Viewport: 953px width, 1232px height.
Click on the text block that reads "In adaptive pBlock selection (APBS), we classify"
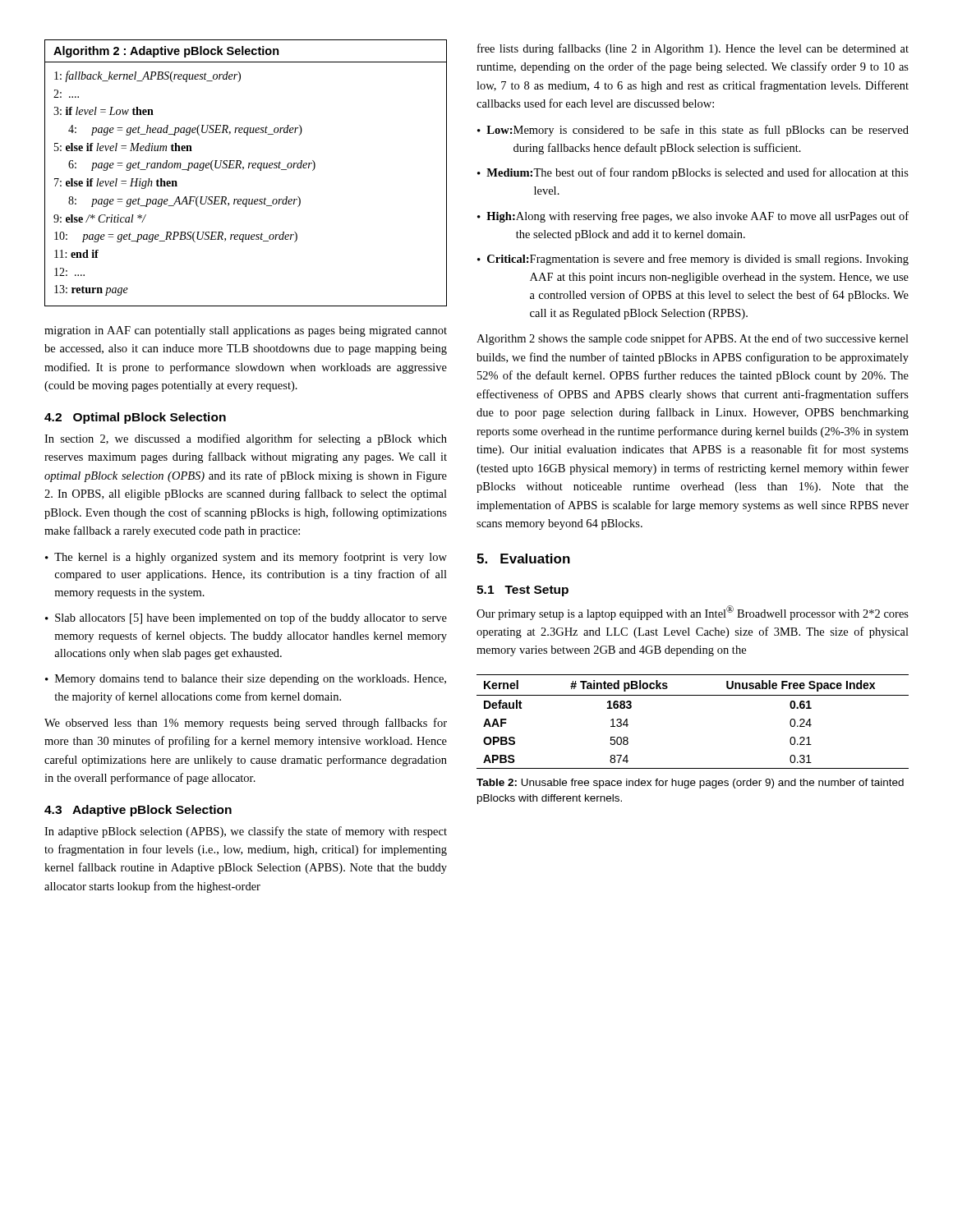coord(246,858)
